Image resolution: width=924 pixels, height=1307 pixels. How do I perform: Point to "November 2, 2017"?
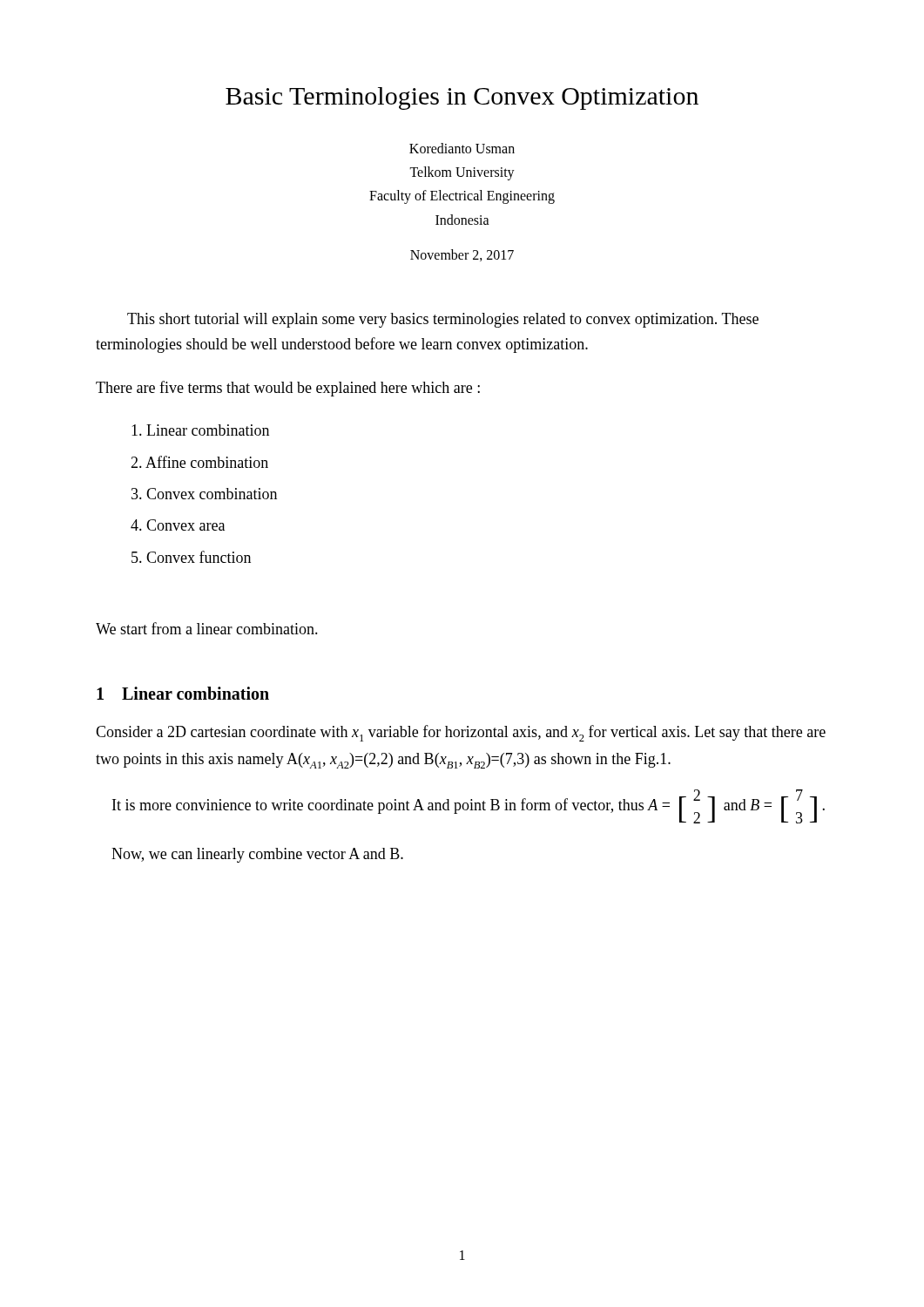(462, 255)
